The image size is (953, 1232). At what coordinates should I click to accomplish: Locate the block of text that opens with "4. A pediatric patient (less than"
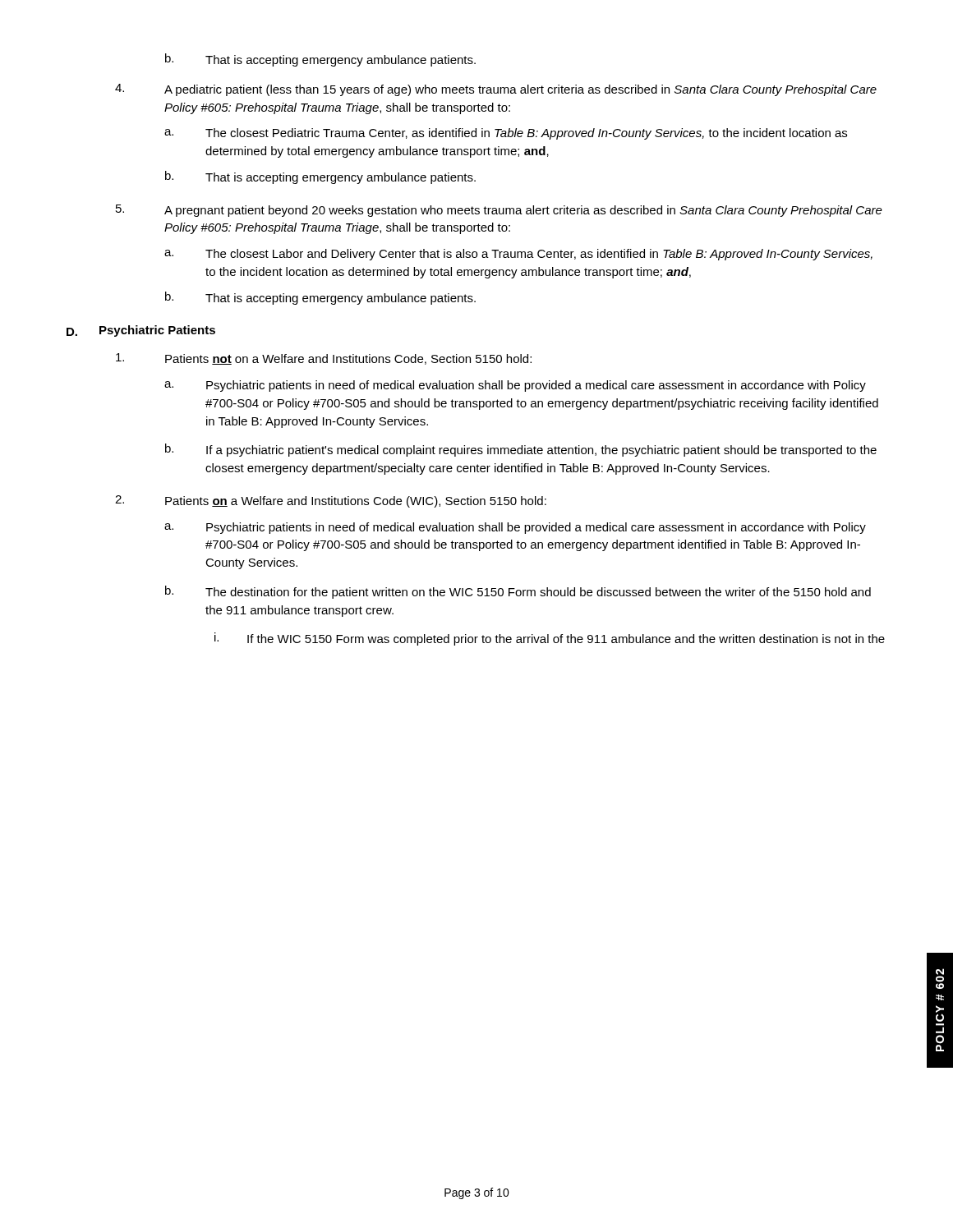point(501,97)
